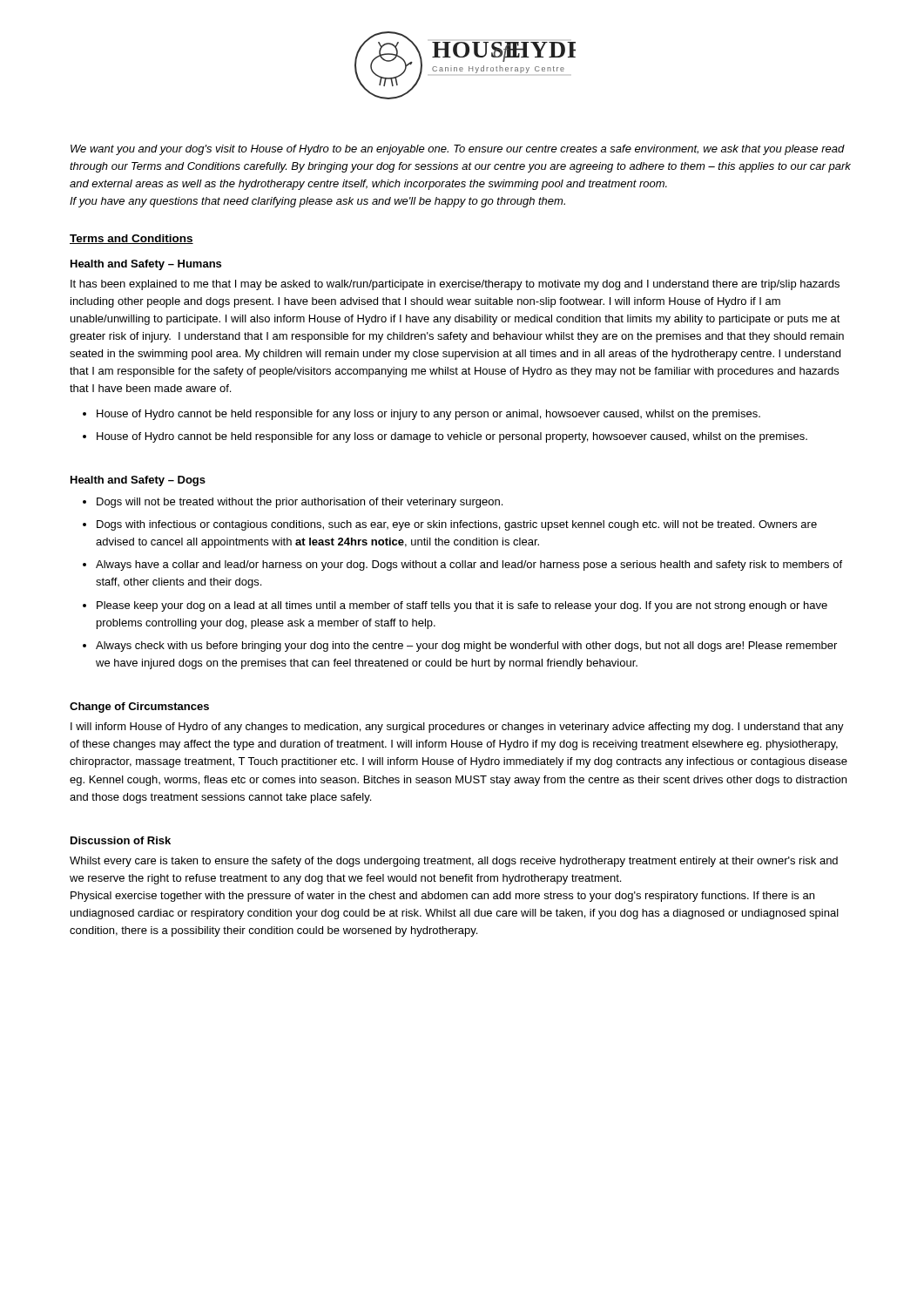
Task: Click on the region starting "Always check with us before bringing"
Action: pyautogui.click(x=466, y=654)
